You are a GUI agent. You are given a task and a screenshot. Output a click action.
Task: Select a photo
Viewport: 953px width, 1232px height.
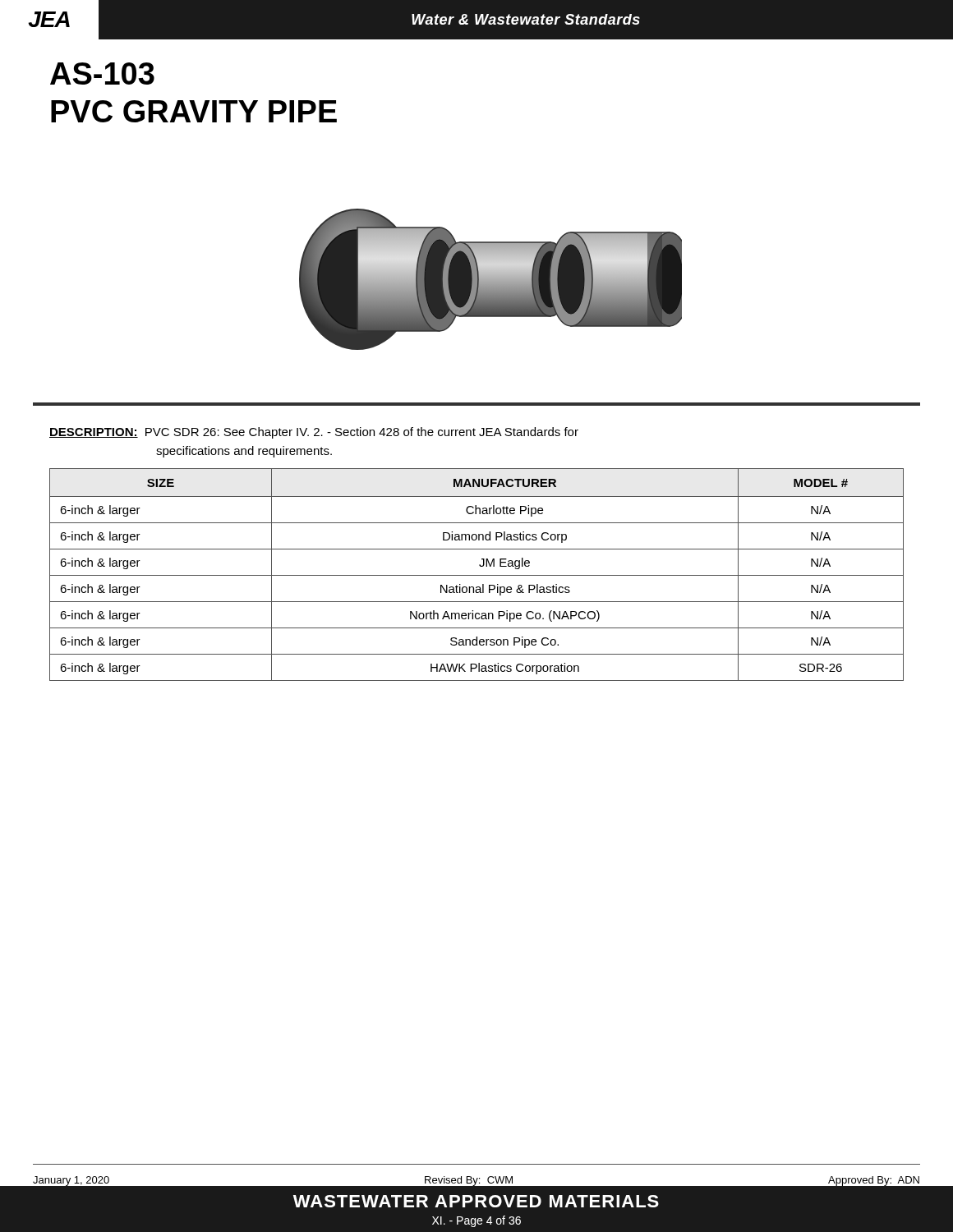[476, 279]
